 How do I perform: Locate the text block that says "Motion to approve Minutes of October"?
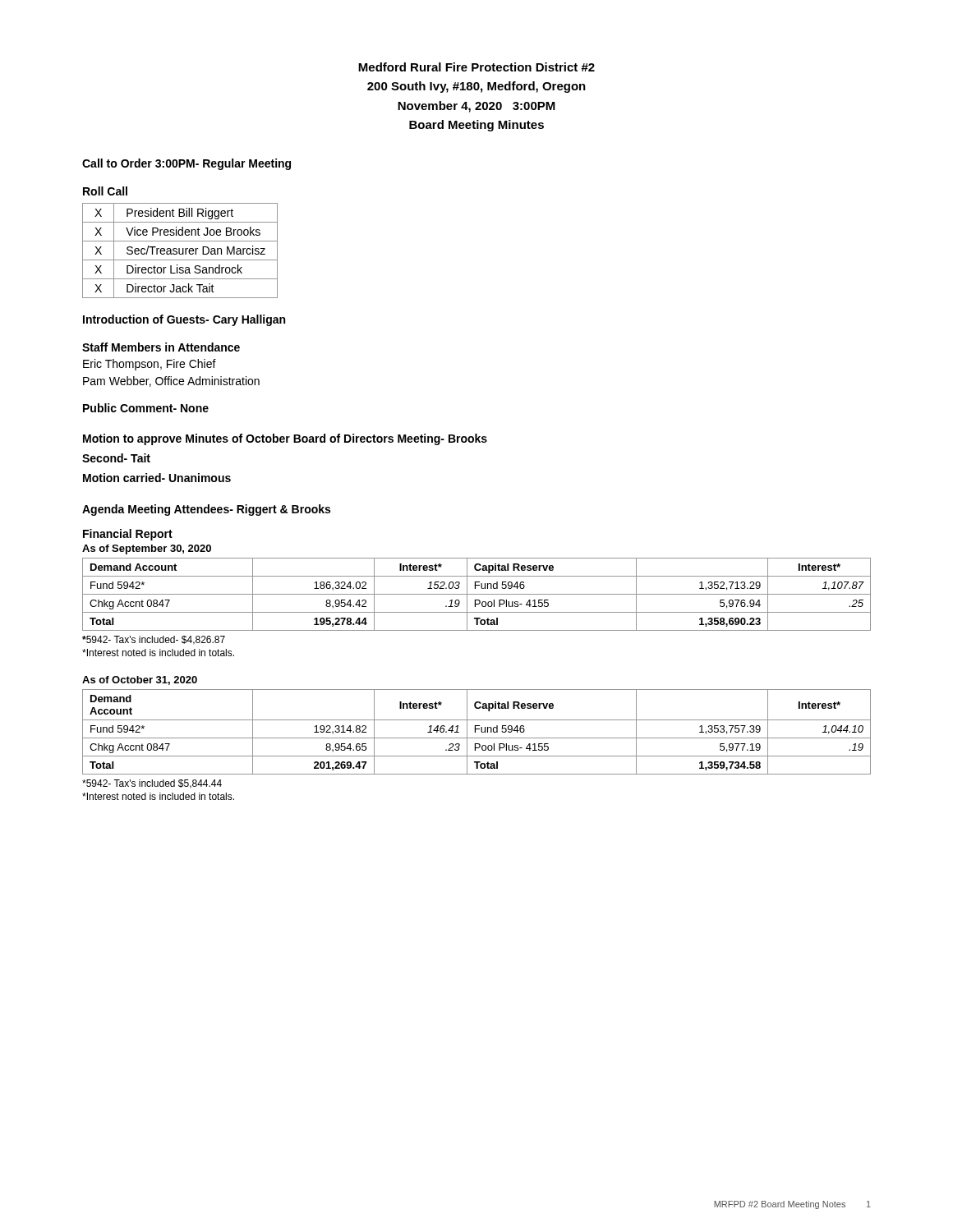point(285,439)
